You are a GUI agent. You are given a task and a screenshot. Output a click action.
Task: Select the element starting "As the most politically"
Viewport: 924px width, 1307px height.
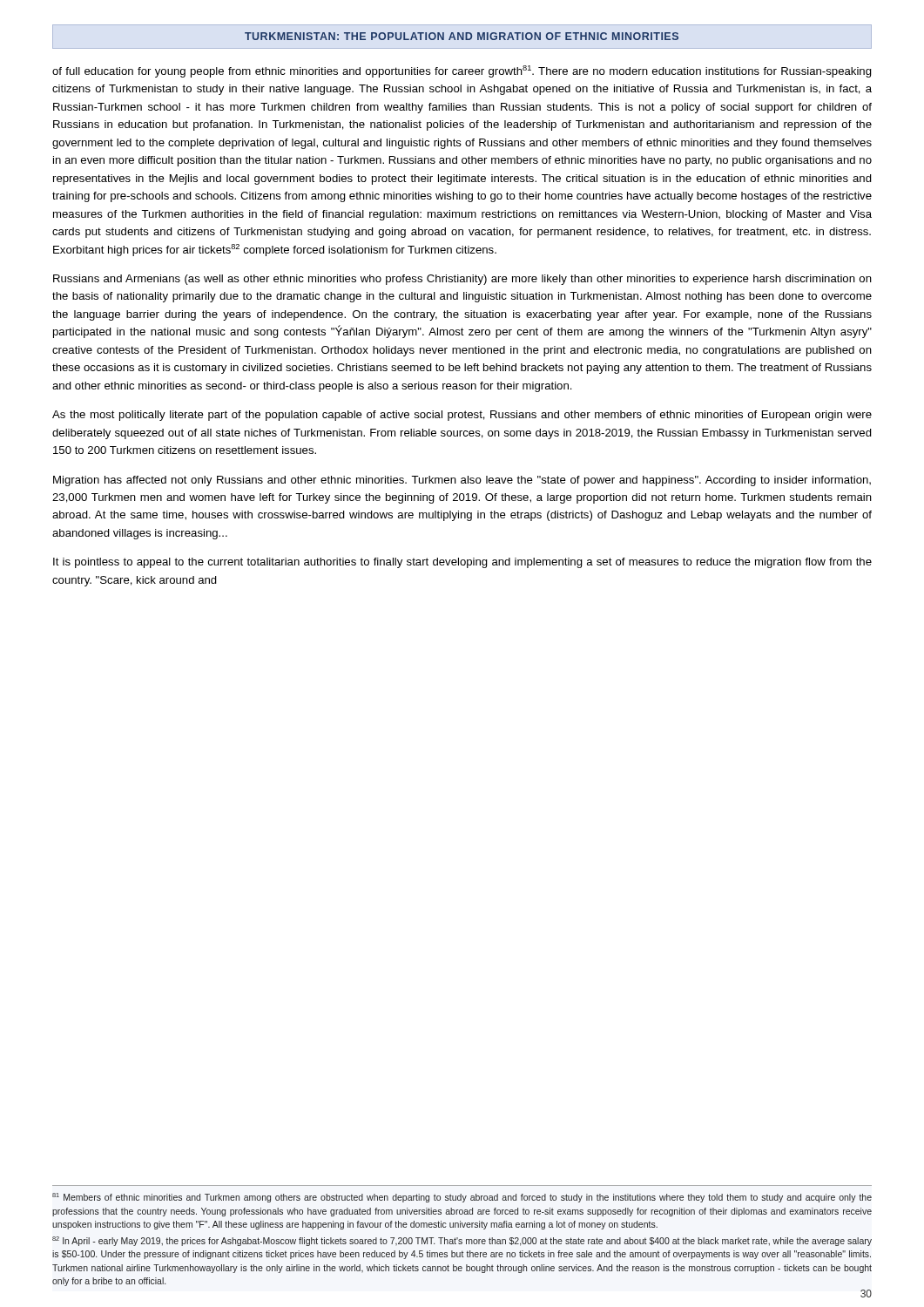tap(462, 432)
